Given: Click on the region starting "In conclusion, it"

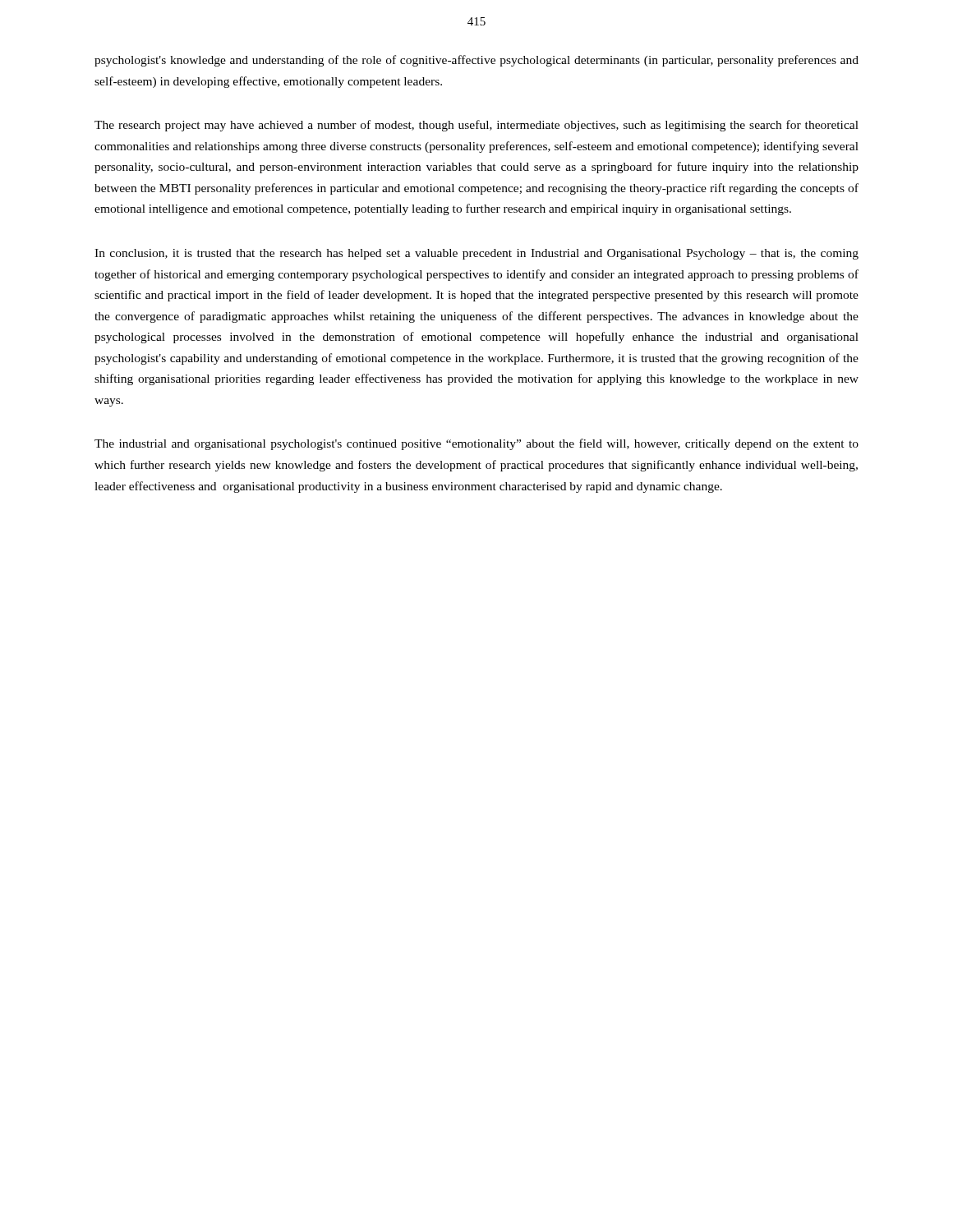Looking at the screenshot, I should (476, 326).
